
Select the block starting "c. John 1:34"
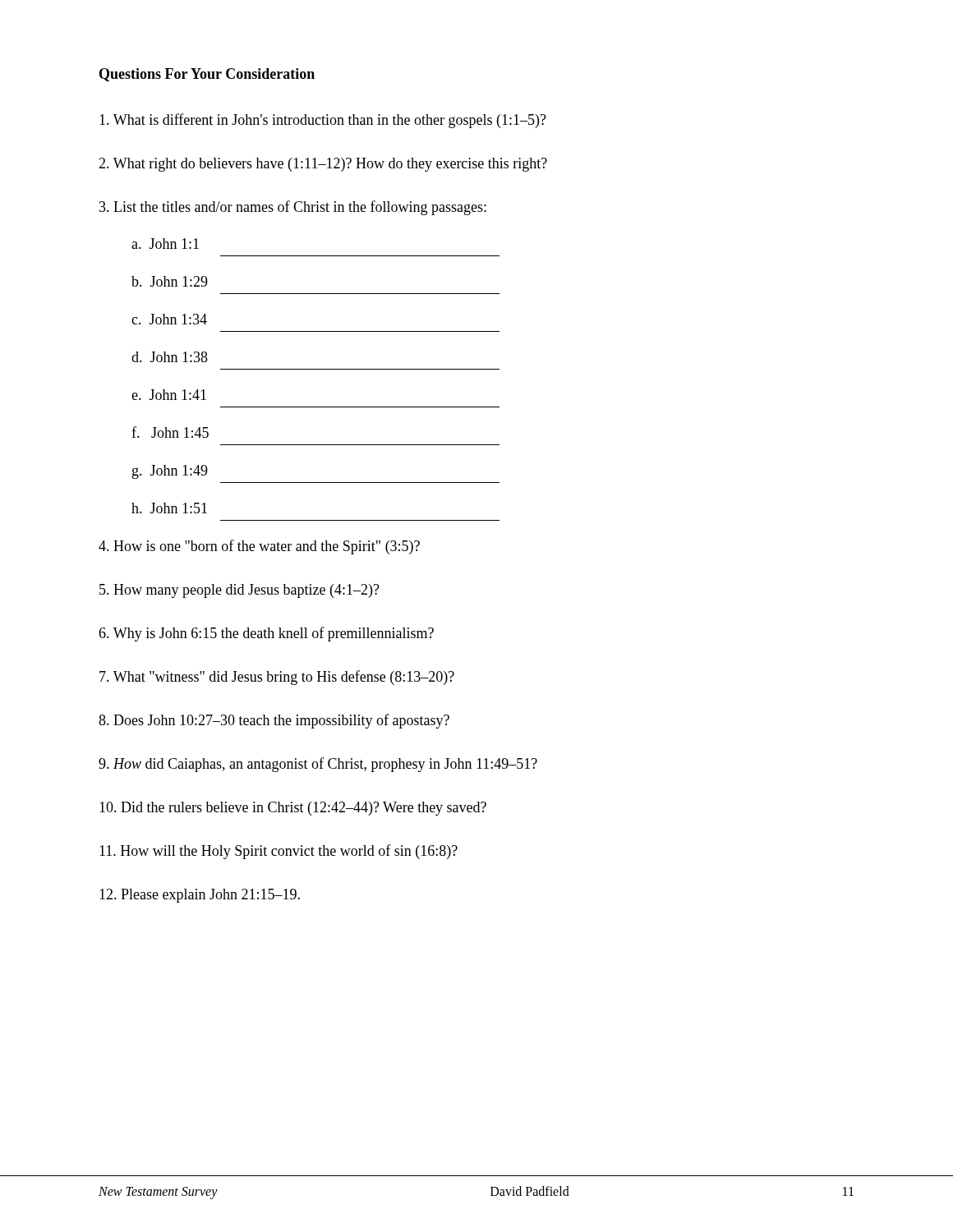click(x=315, y=320)
